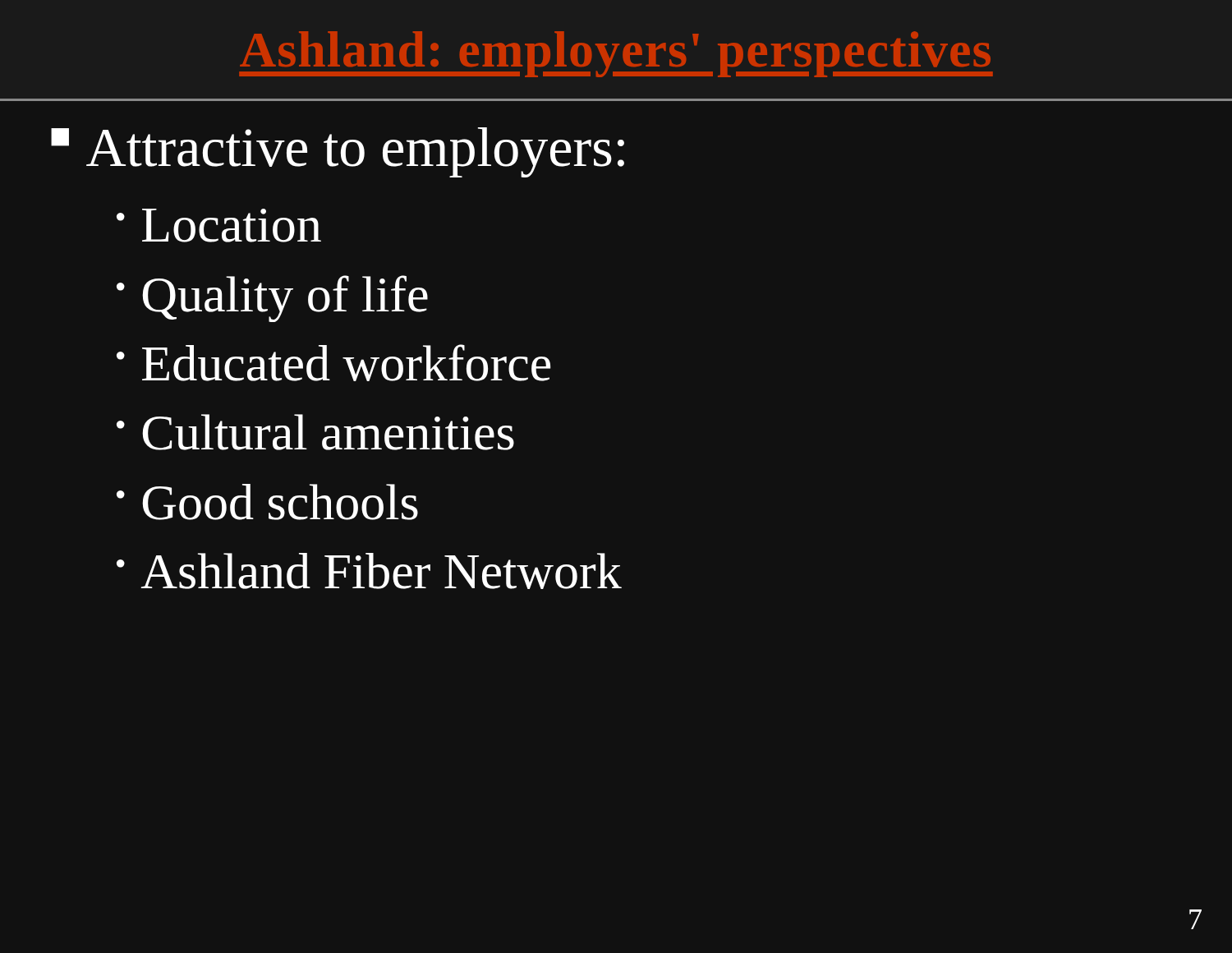Viewport: 1232px width, 953px height.
Task: Point to the text starting "Ashland: employers' perspectives"
Action: (616, 49)
